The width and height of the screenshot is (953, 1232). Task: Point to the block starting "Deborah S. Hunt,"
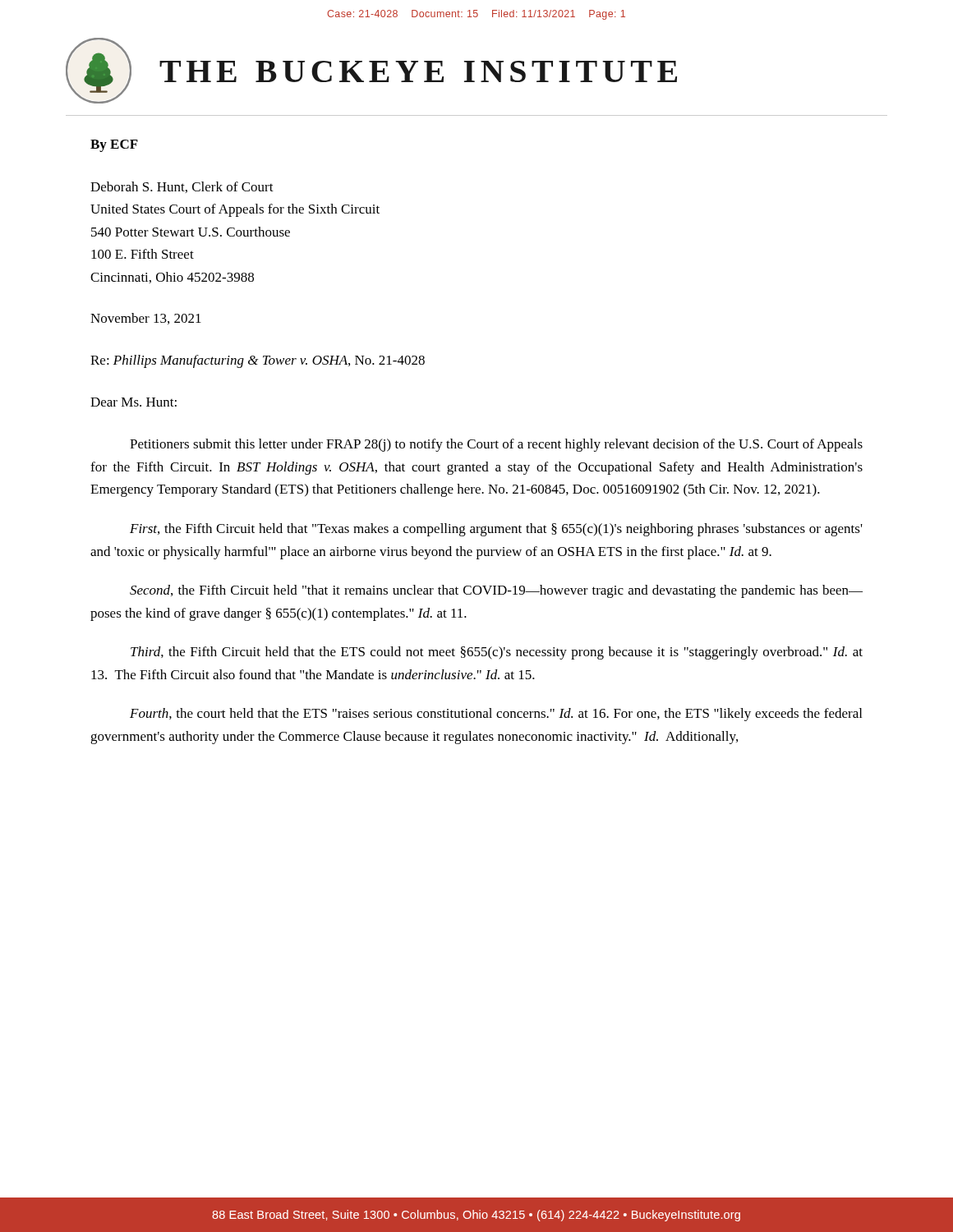pos(235,232)
